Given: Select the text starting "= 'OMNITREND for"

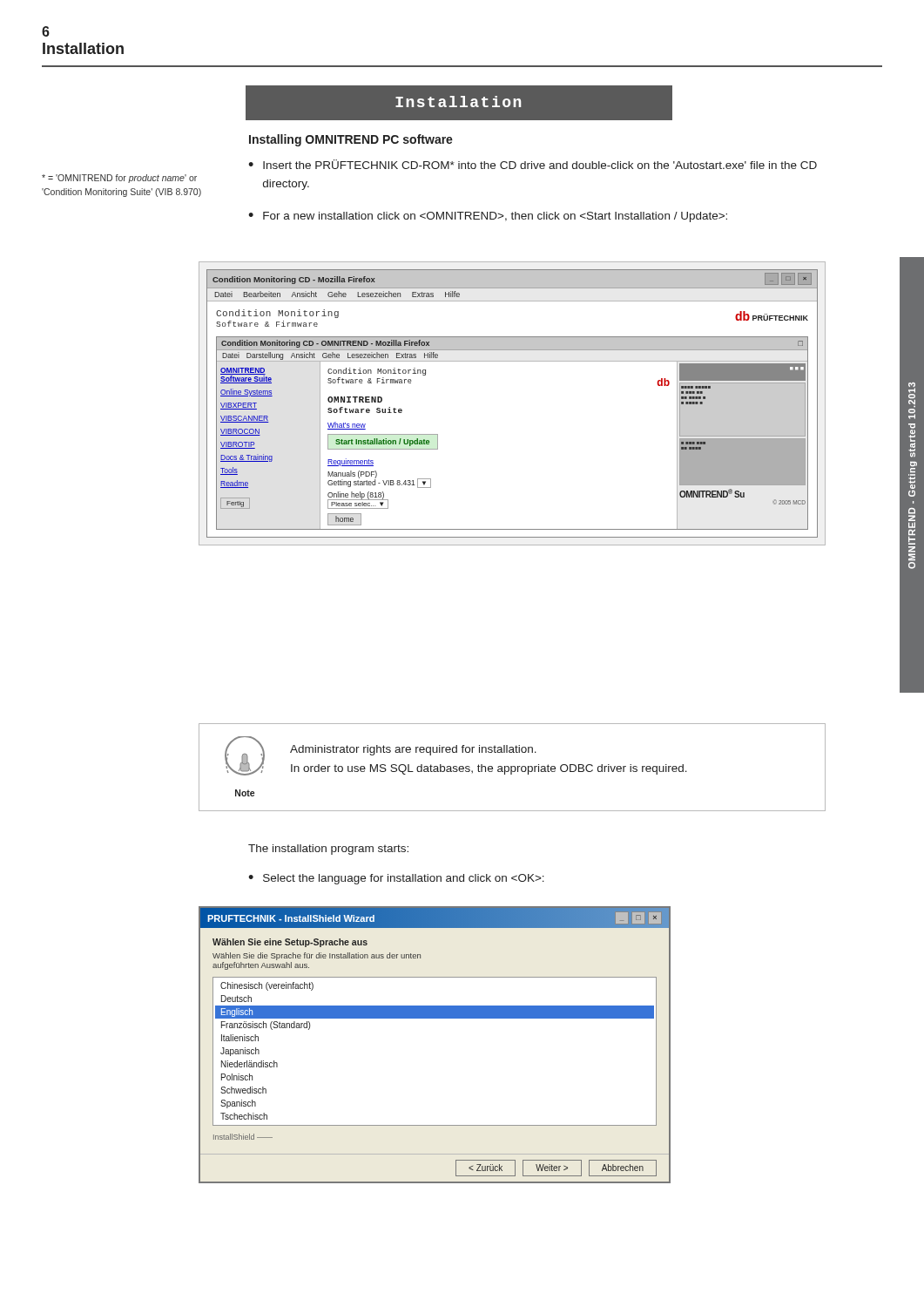Looking at the screenshot, I should coord(122,185).
